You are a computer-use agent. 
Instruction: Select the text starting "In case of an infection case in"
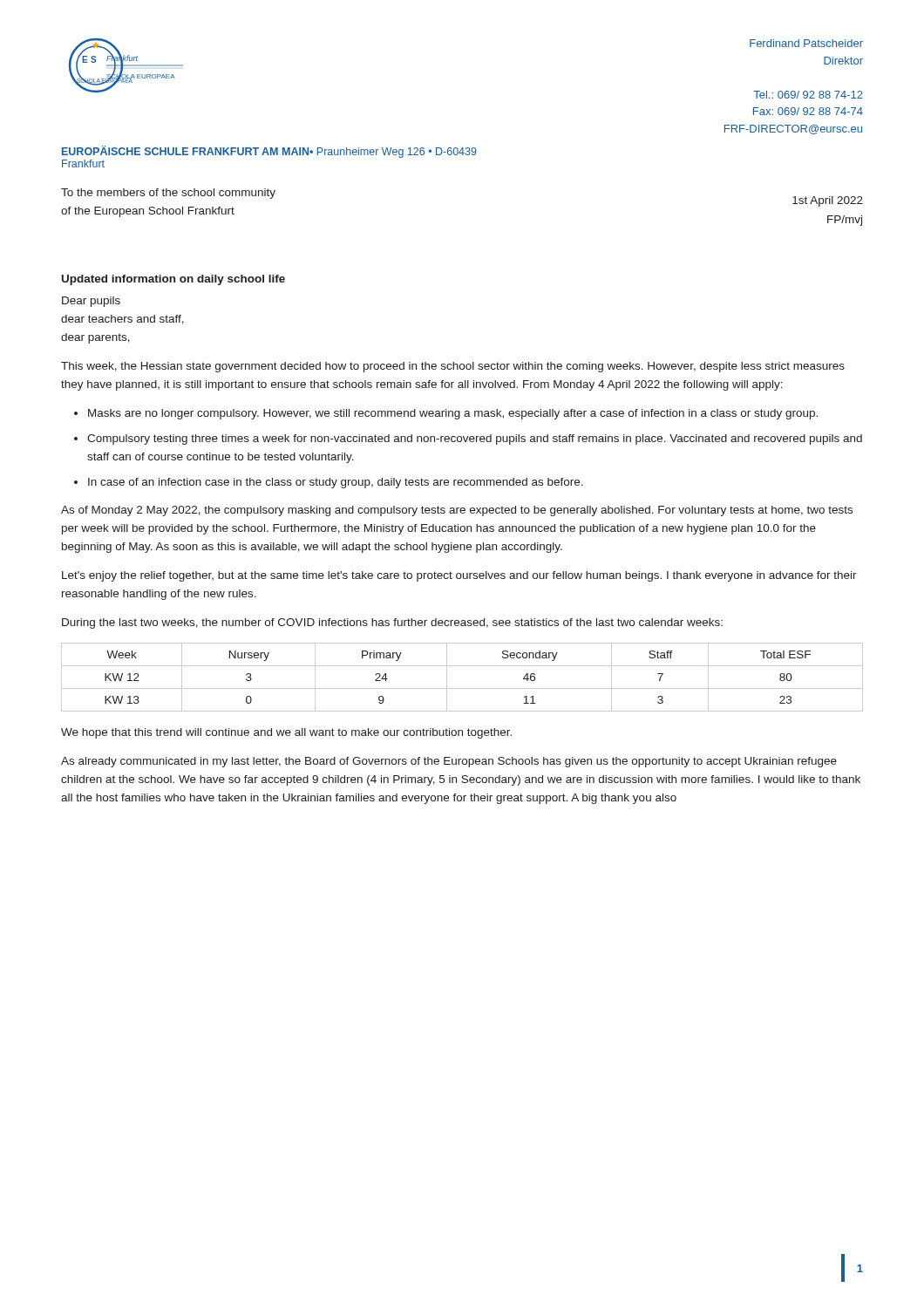pos(335,481)
